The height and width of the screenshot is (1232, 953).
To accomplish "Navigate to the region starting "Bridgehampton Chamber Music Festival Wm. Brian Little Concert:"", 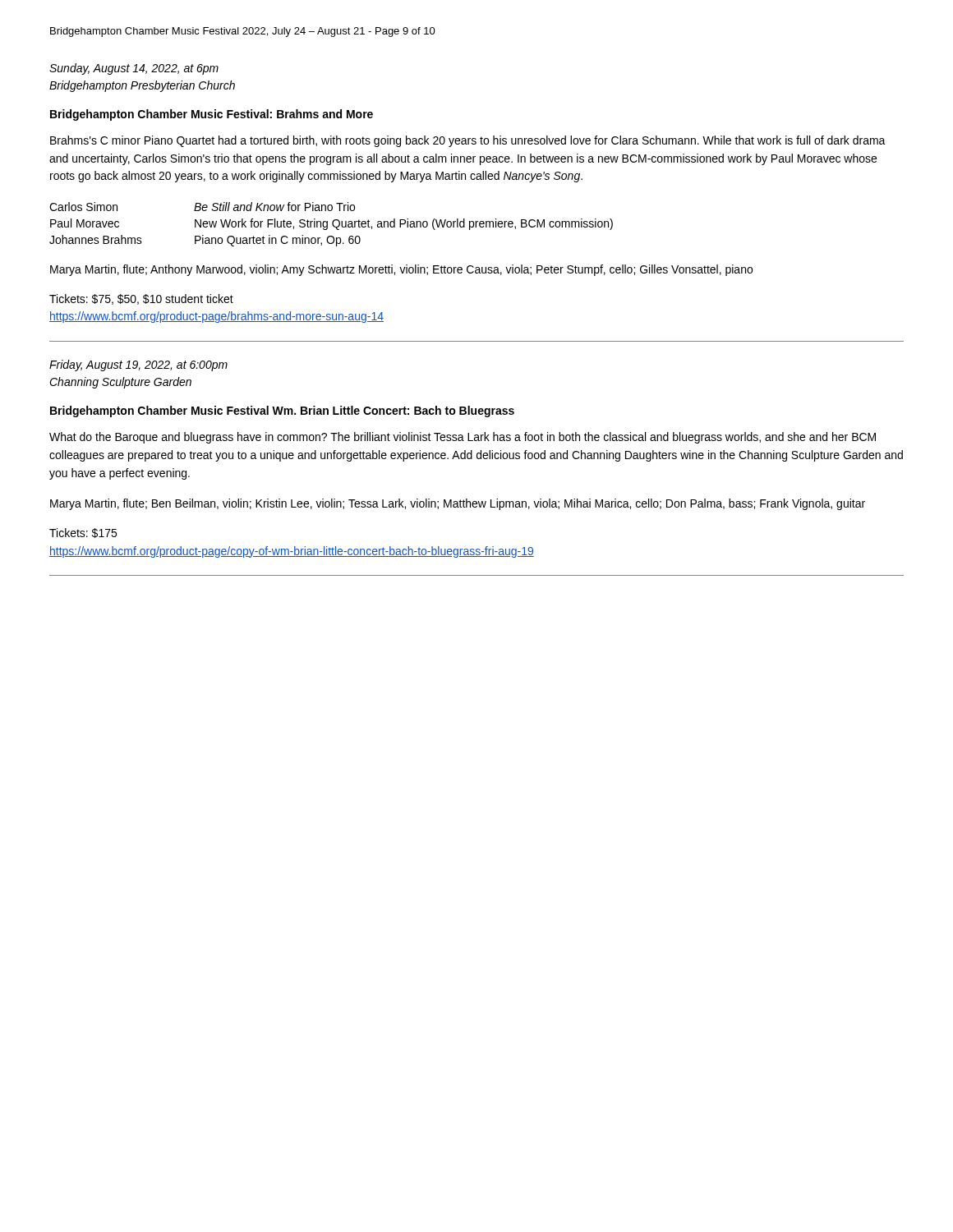I will click(282, 411).
